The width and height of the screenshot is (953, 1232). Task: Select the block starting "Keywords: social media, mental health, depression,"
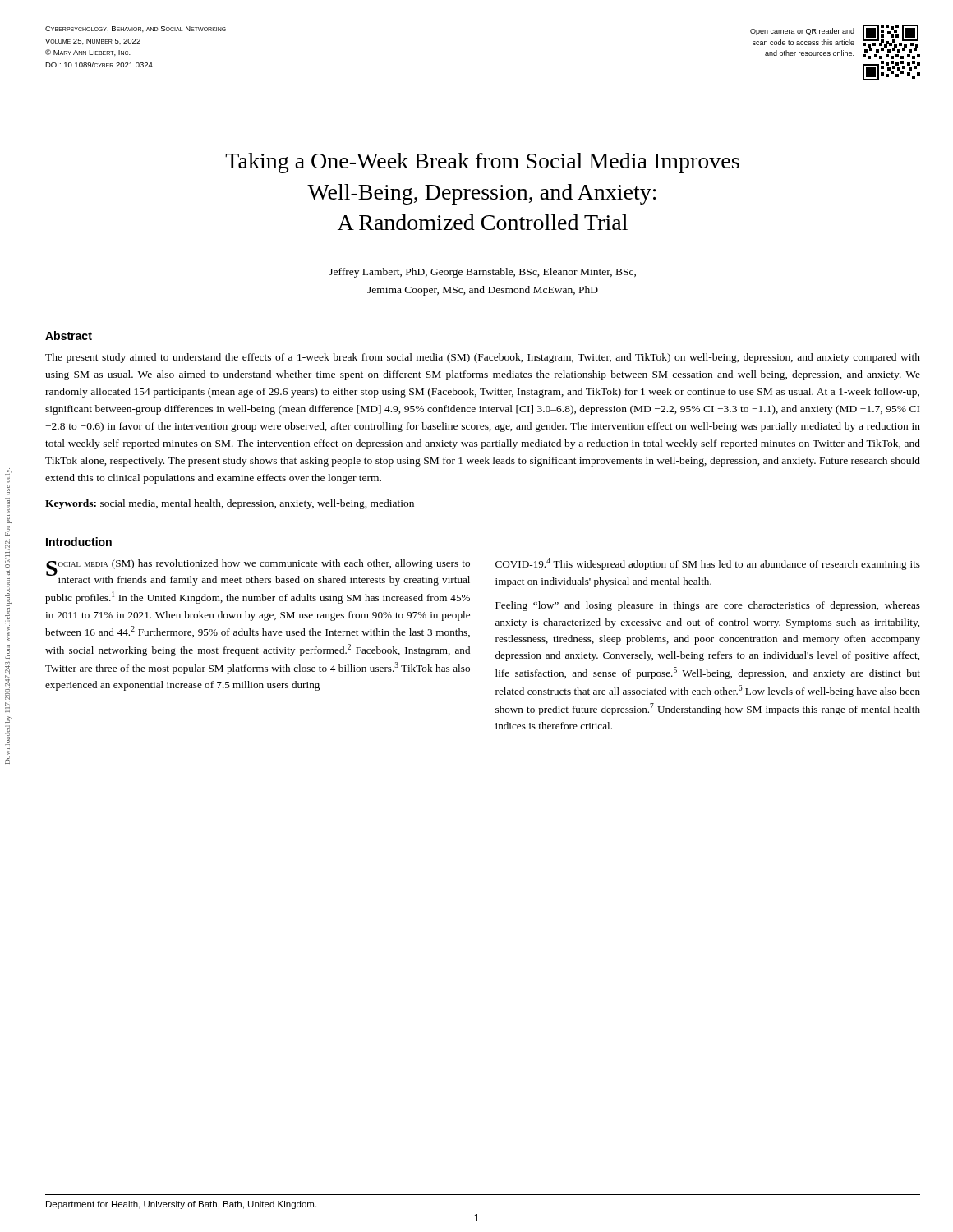click(x=230, y=503)
